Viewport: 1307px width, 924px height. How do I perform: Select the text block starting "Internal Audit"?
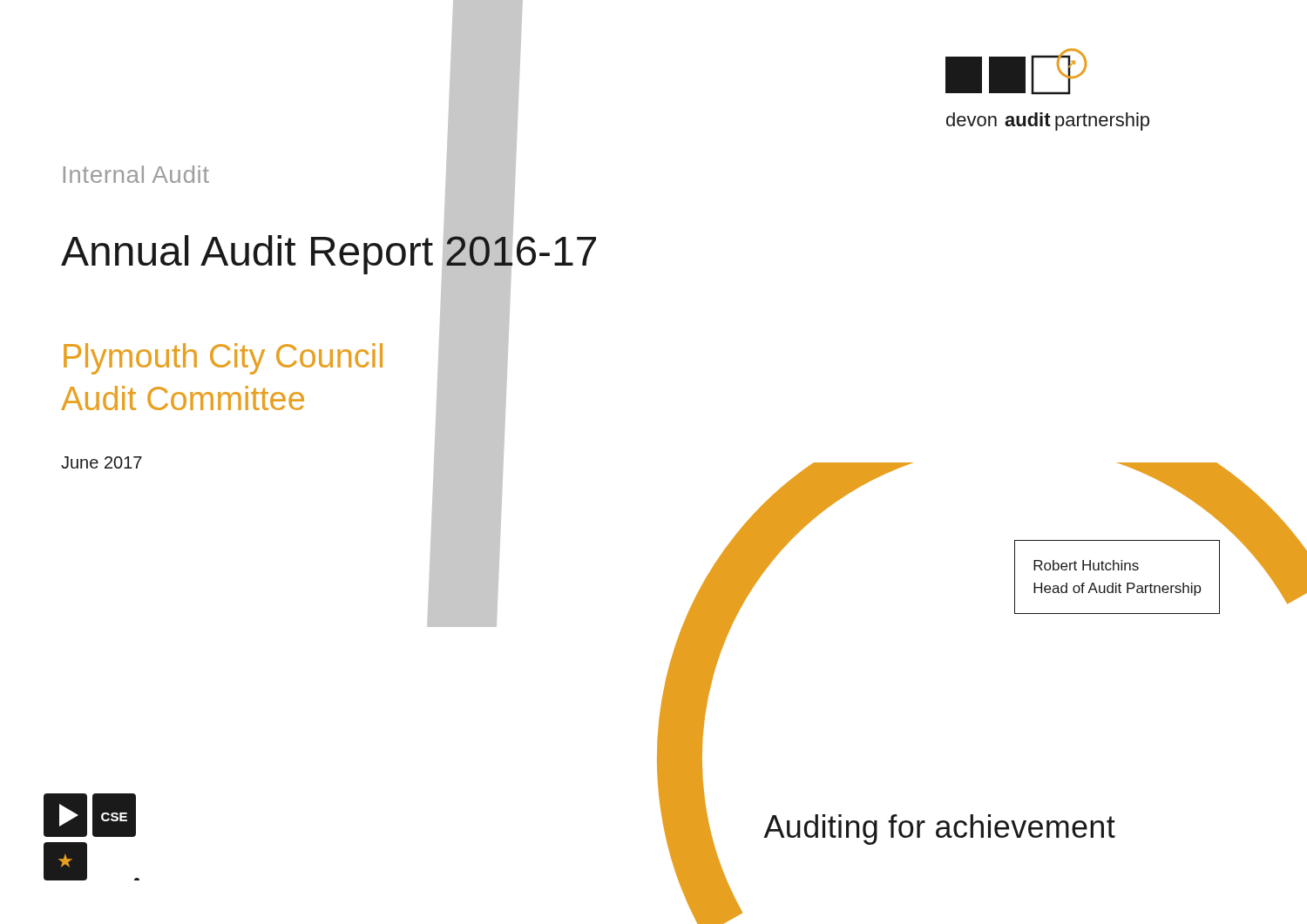pos(135,175)
